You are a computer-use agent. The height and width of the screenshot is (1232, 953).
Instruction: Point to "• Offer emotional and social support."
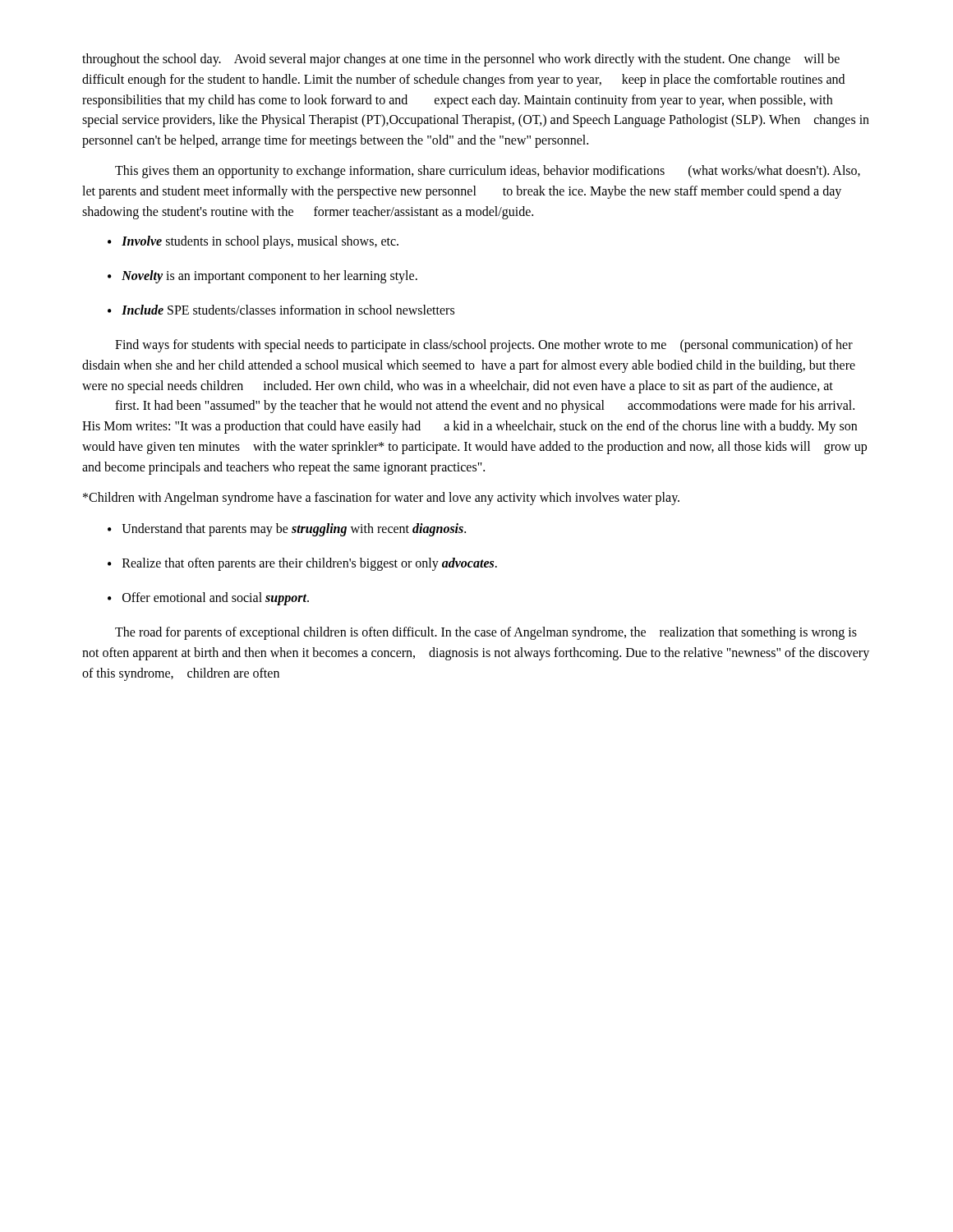[208, 600]
